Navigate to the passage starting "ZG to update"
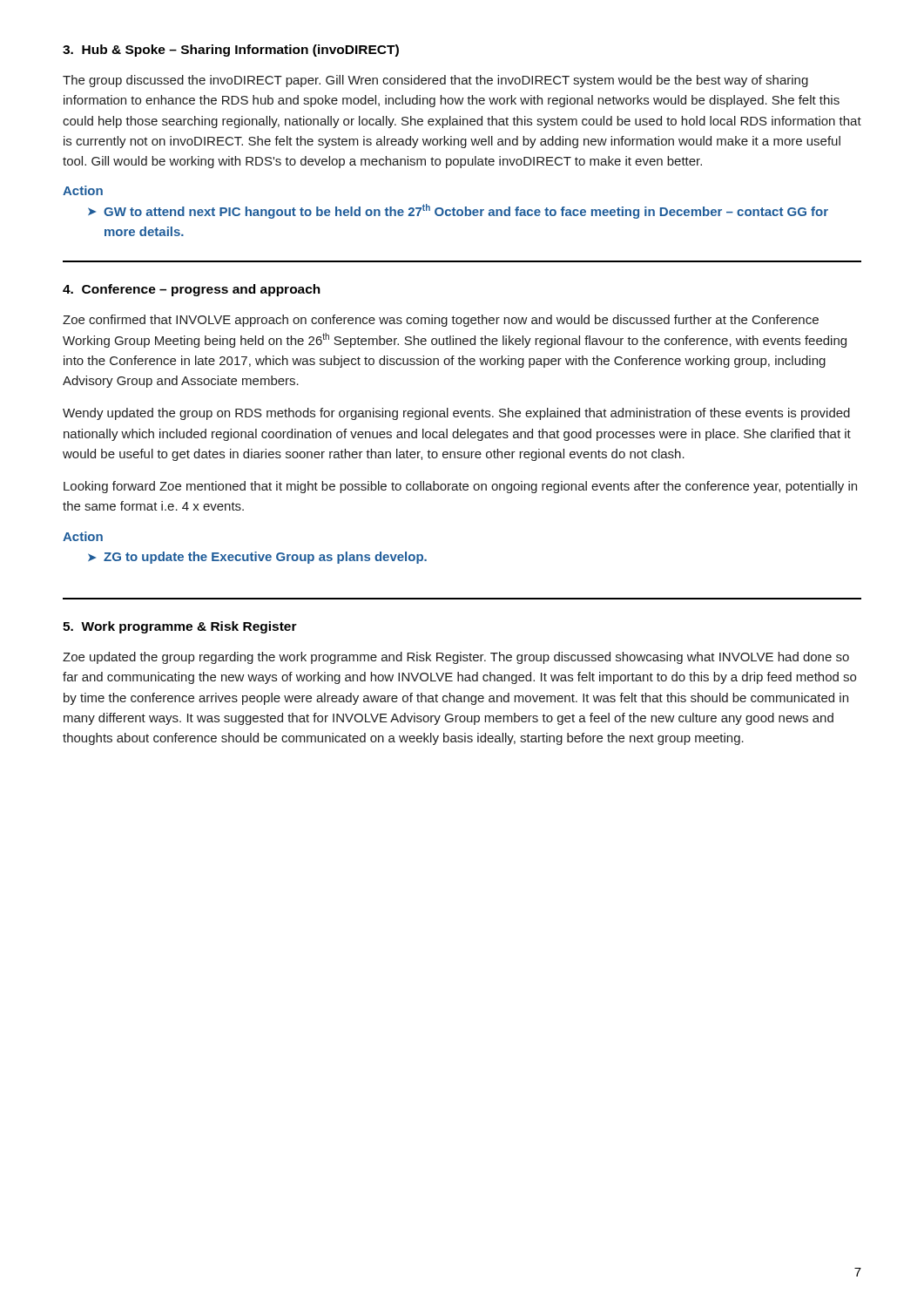This screenshot has width=924, height=1307. [x=266, y=557]
